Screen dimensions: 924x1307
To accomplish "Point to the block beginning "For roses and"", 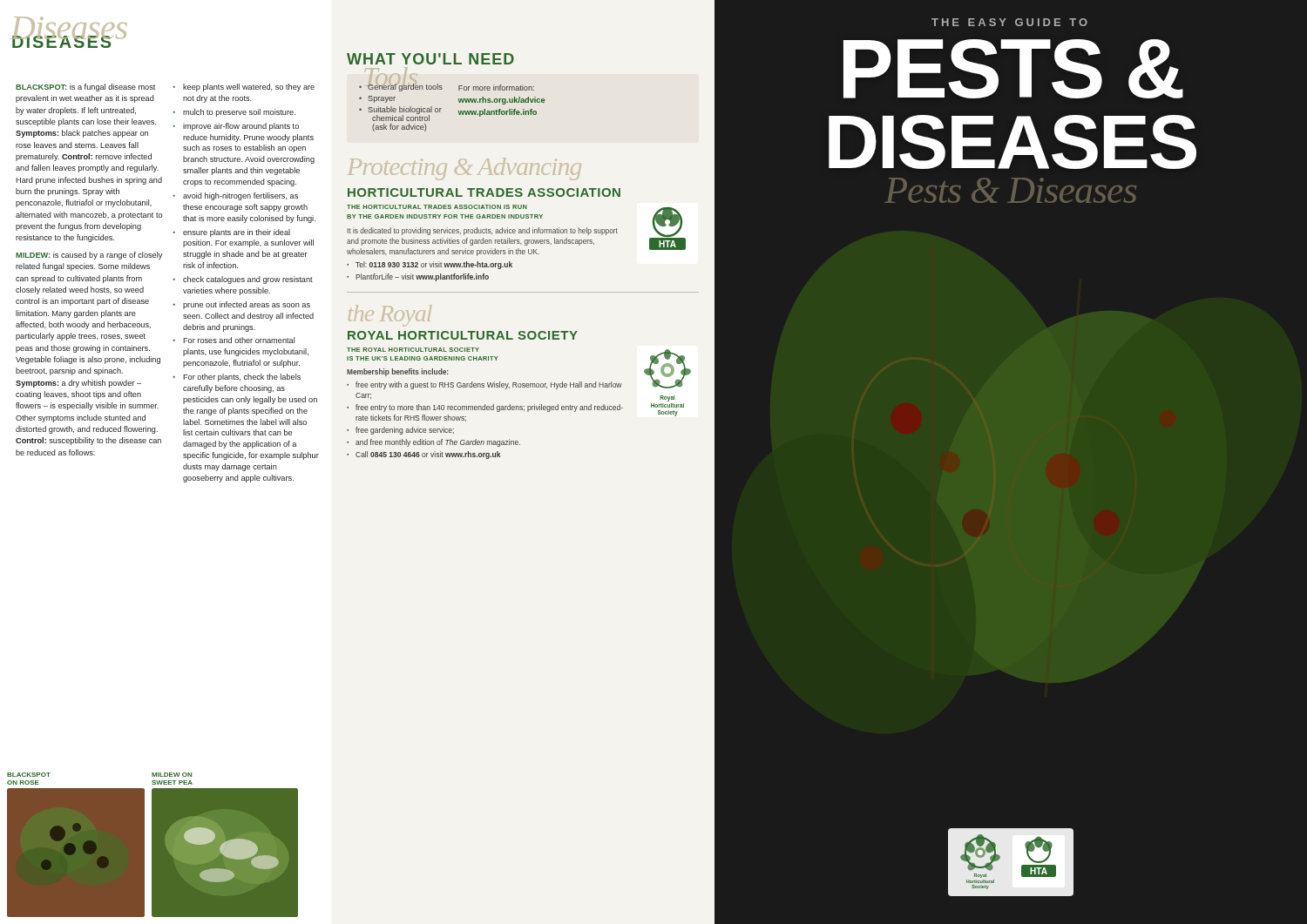I will click(246, 352).
